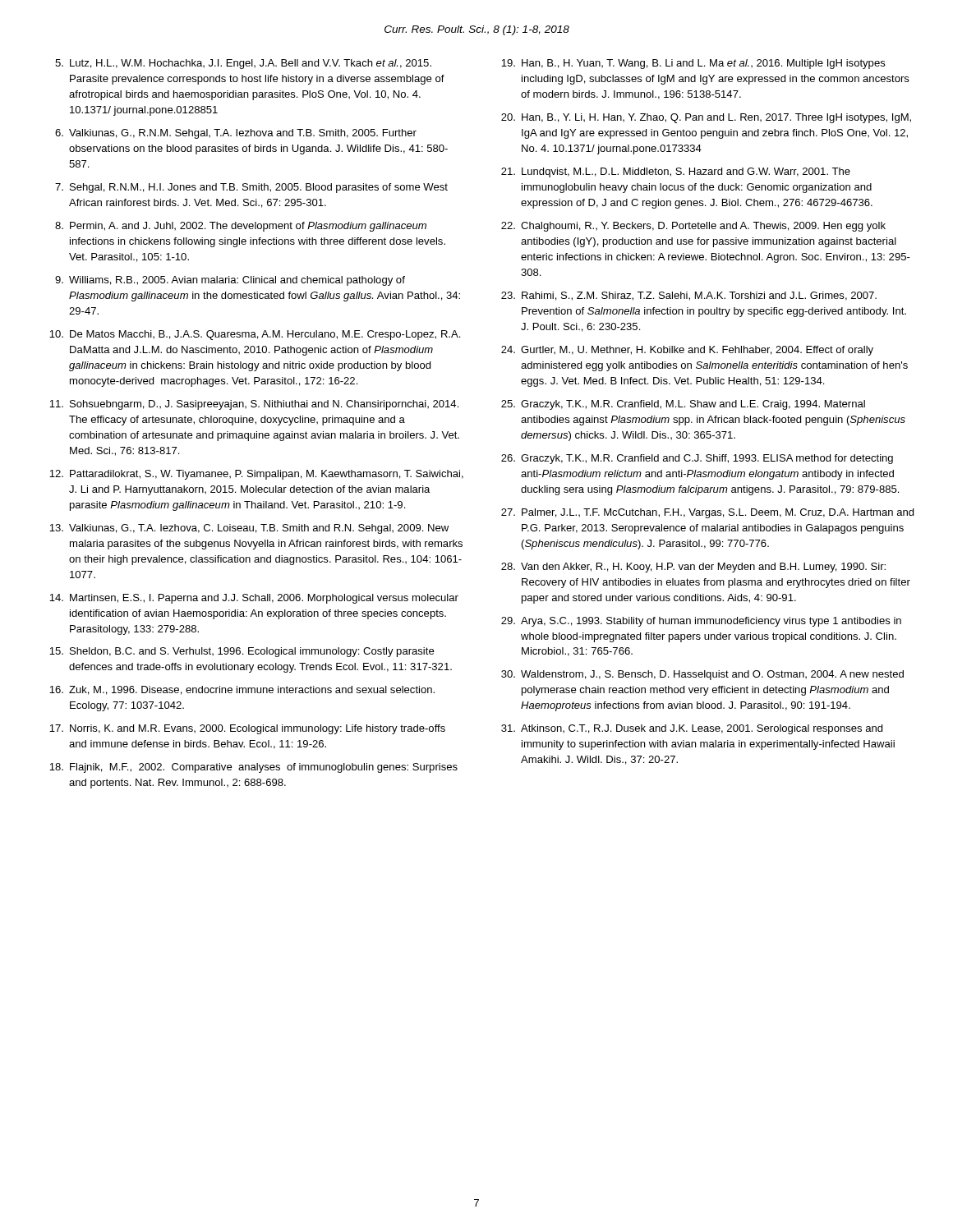Locate the block of text that opens with "22. Chalghoumi, R., Y. Beckers, D. Portetelle and"
953x1232 pixels.
(706, 250)
